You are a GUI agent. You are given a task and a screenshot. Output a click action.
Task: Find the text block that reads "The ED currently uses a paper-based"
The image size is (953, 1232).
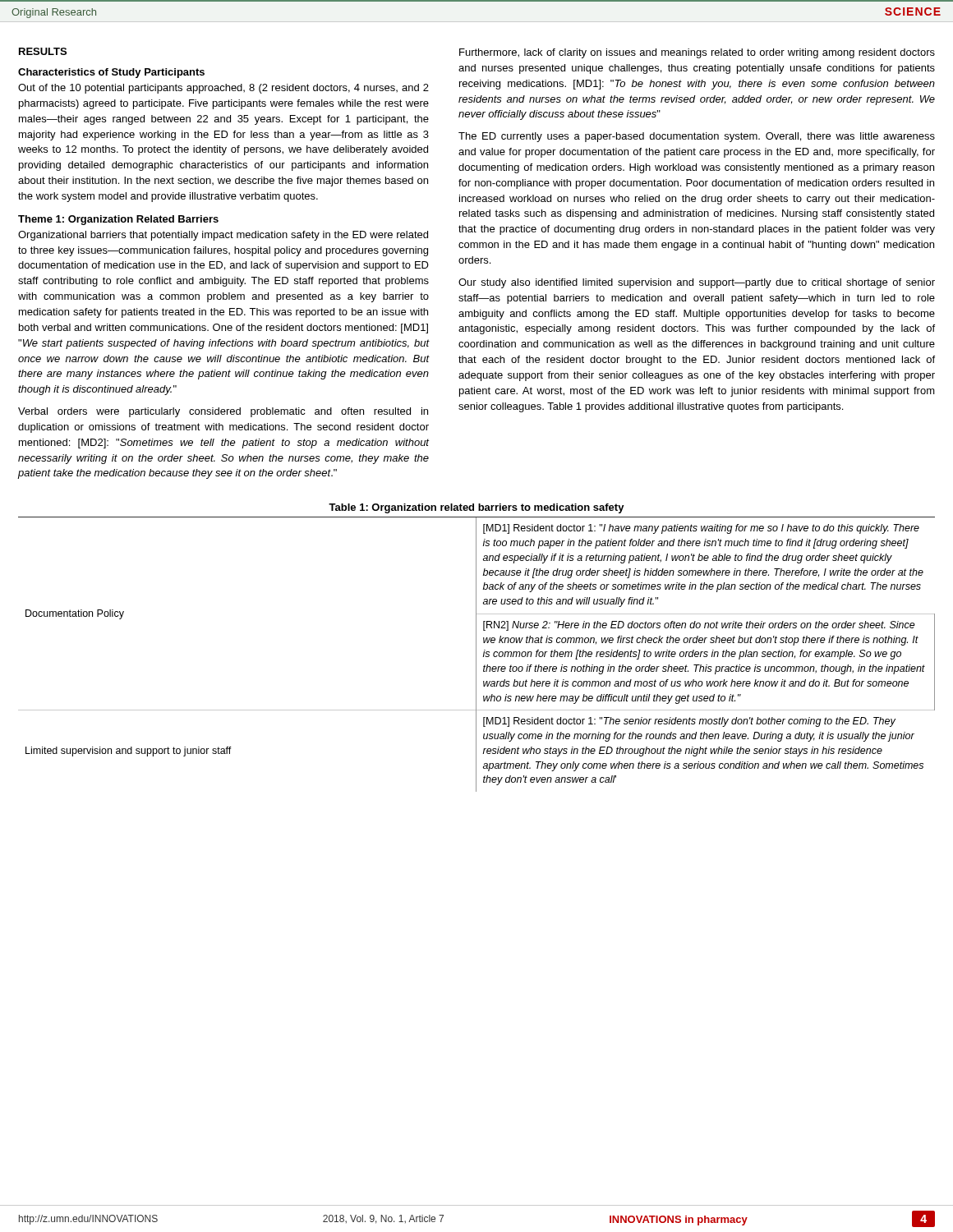point(697,199)
